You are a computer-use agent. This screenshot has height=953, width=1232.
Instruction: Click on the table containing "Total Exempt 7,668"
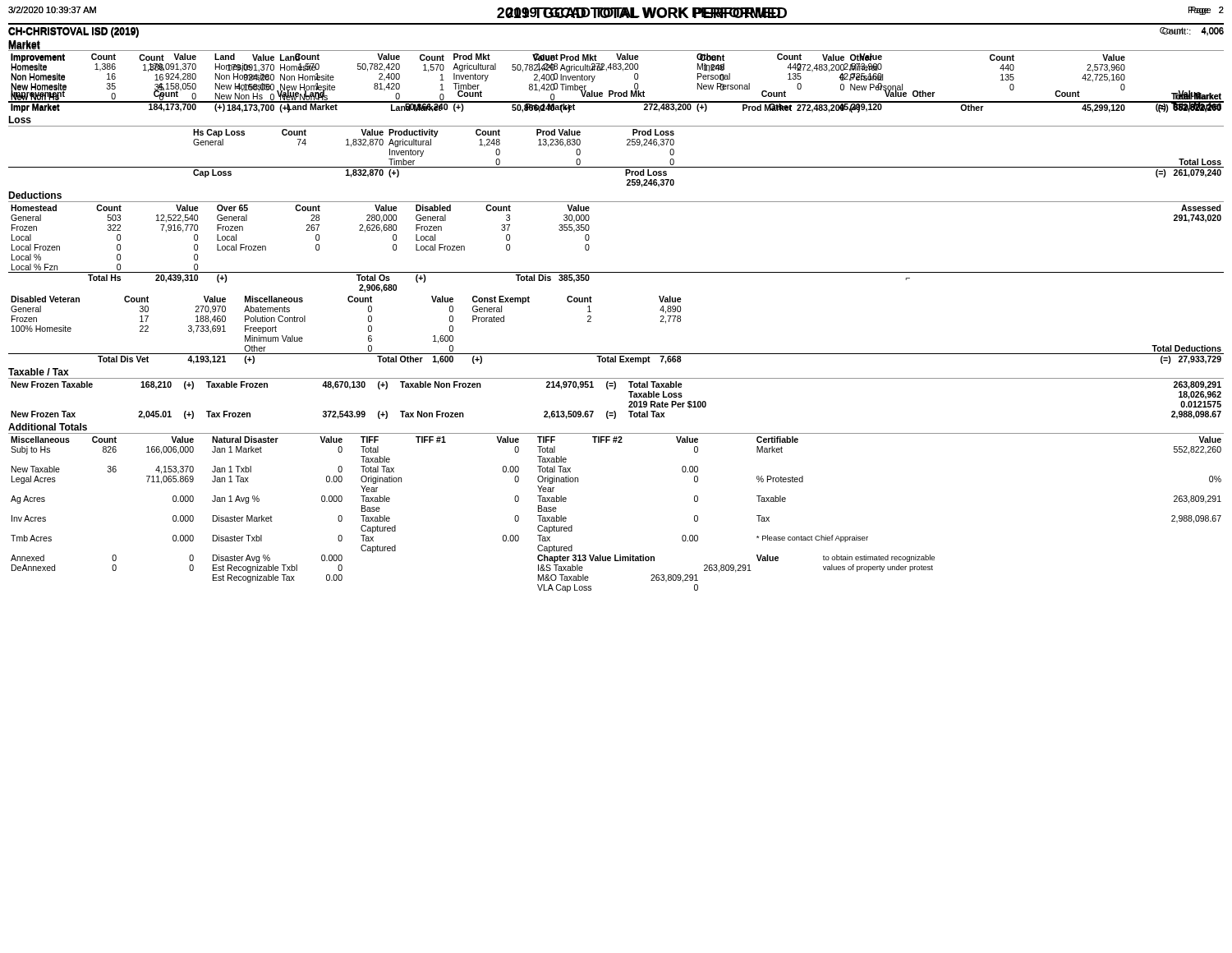tap(616, 329)
